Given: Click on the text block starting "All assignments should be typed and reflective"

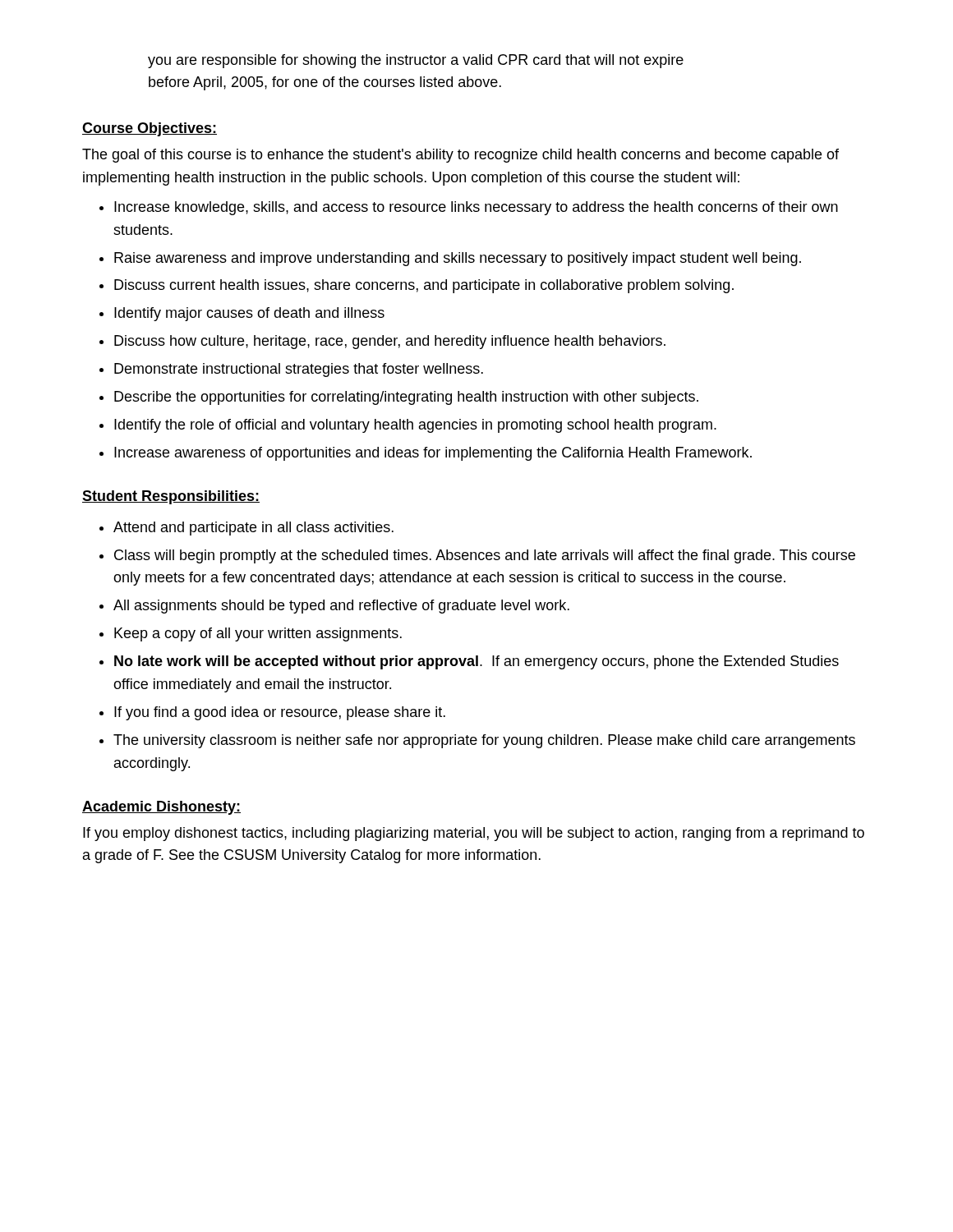Looking at the screenshot, I should click(342, 606).
